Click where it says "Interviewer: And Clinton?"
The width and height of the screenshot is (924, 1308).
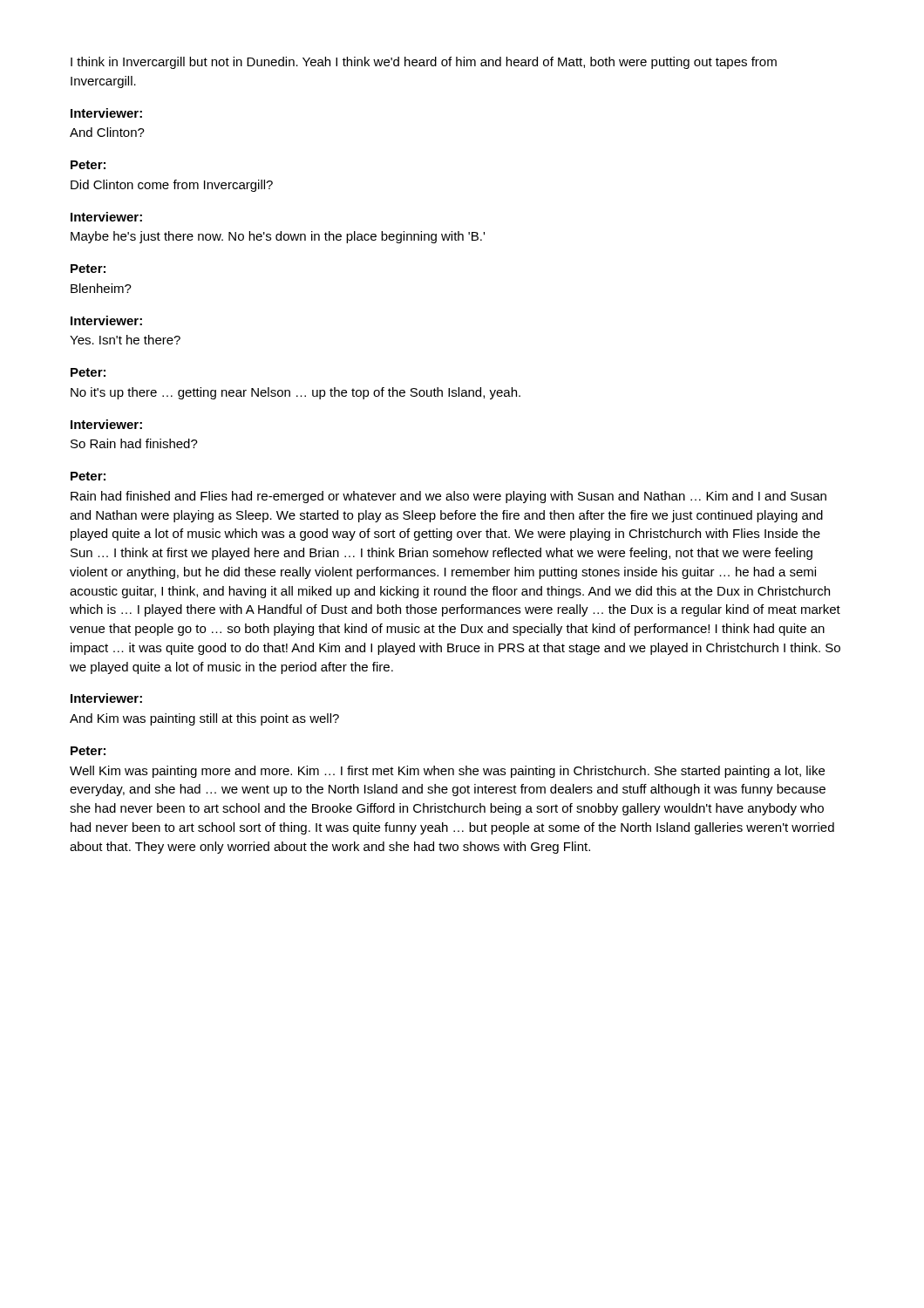pyautogui.click(x=106, y=113)
